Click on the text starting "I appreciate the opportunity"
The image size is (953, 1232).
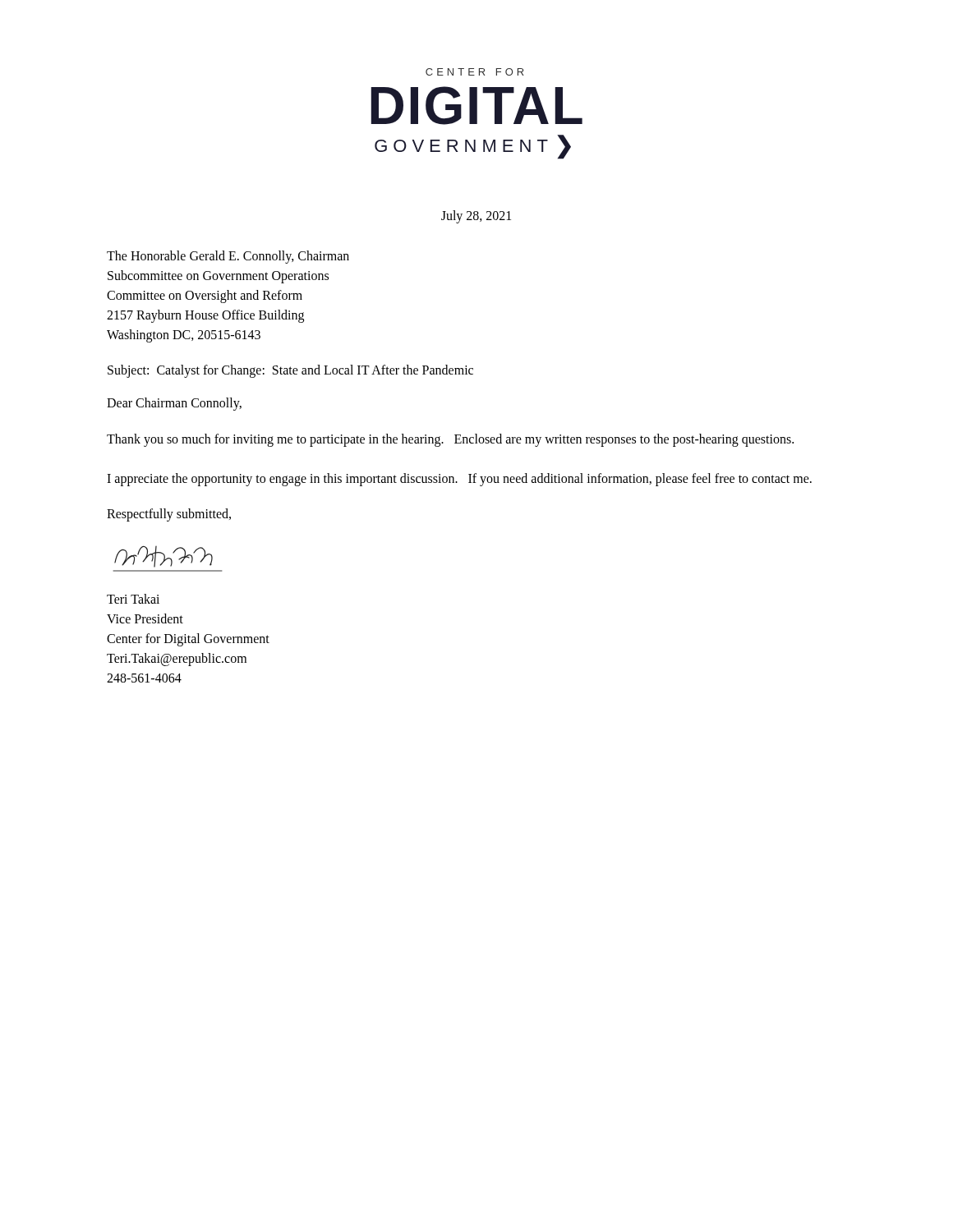coord(460,478)
